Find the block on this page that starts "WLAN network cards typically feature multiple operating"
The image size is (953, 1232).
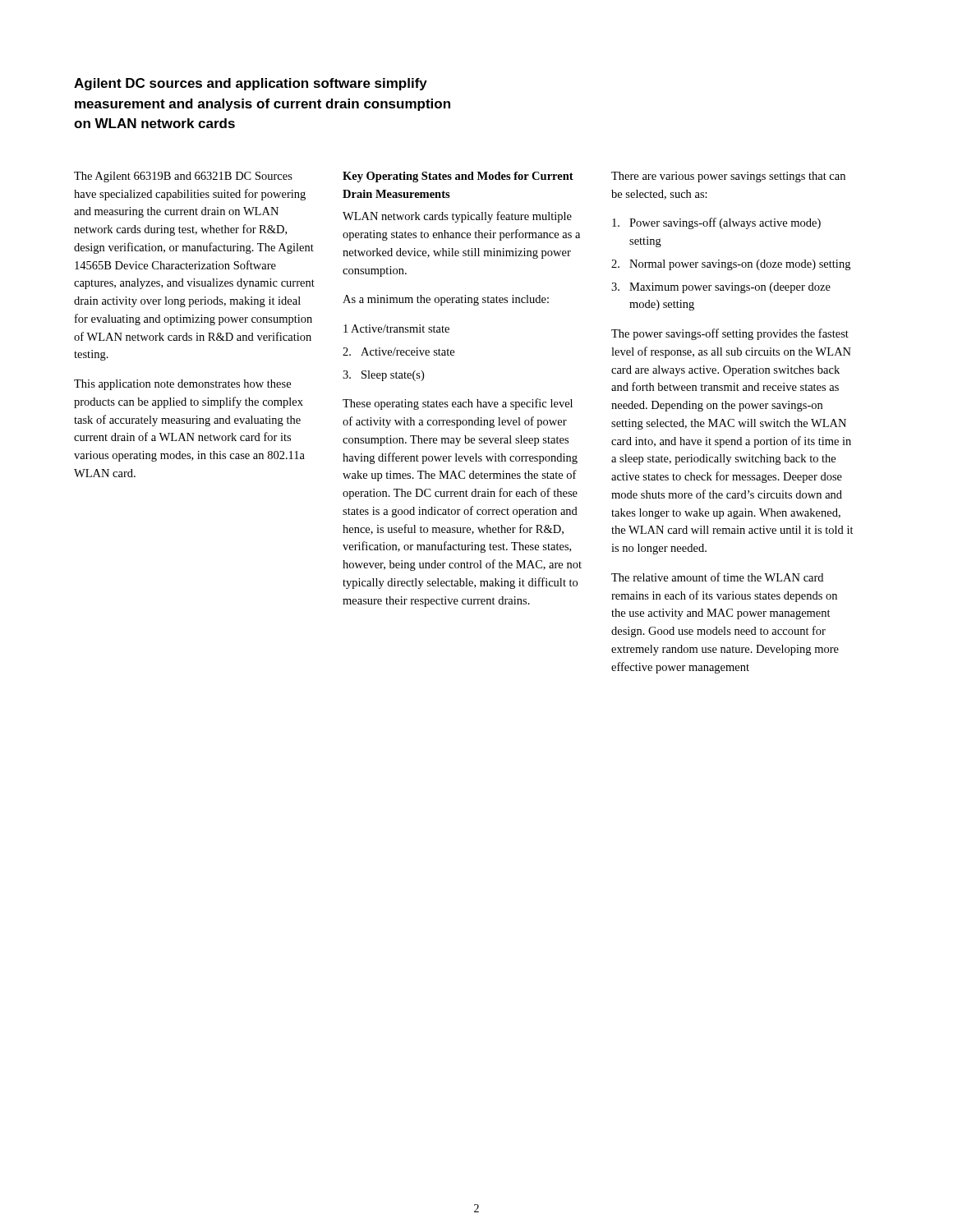coord(464,259)
